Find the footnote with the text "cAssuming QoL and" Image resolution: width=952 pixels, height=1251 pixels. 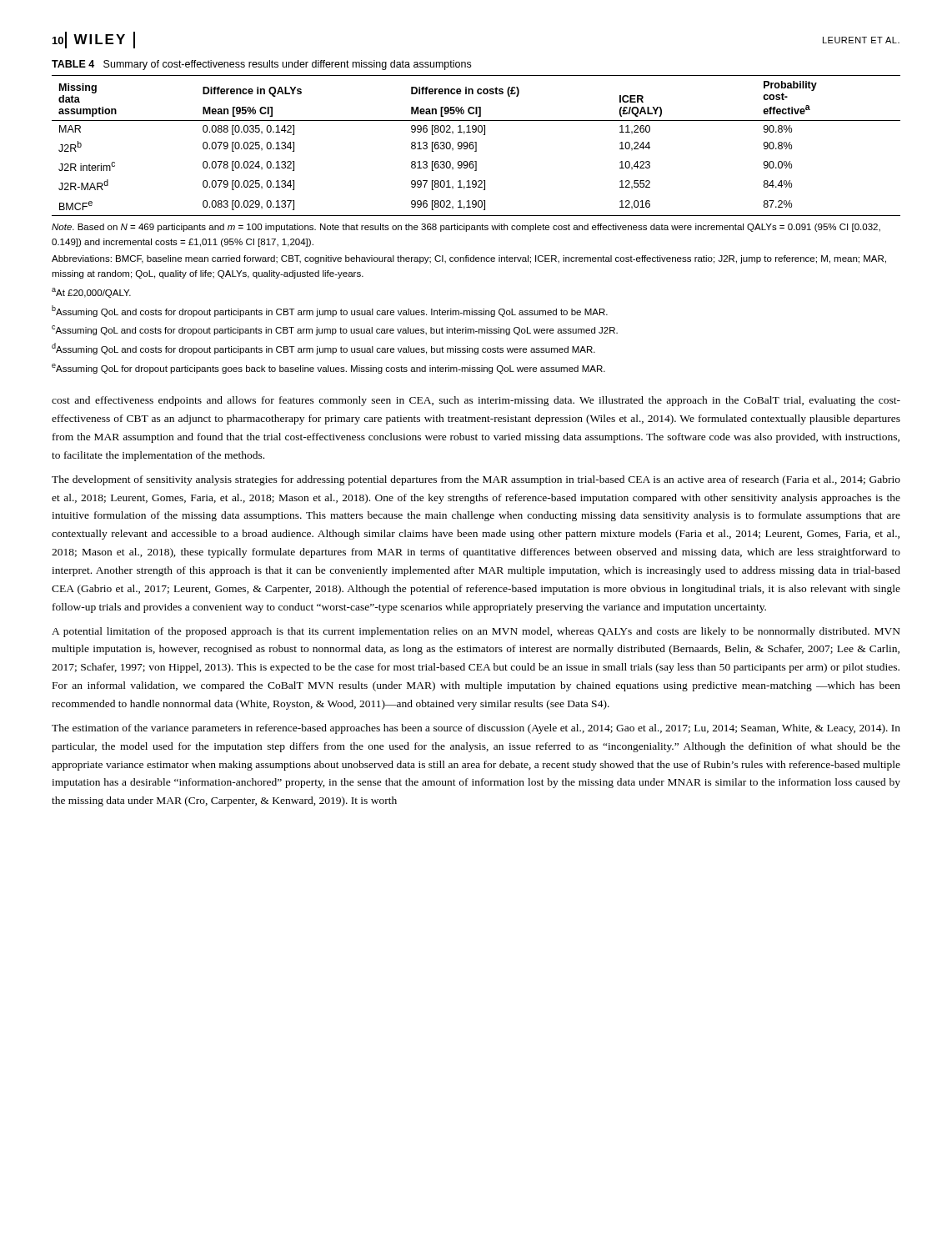pos(335,329)
